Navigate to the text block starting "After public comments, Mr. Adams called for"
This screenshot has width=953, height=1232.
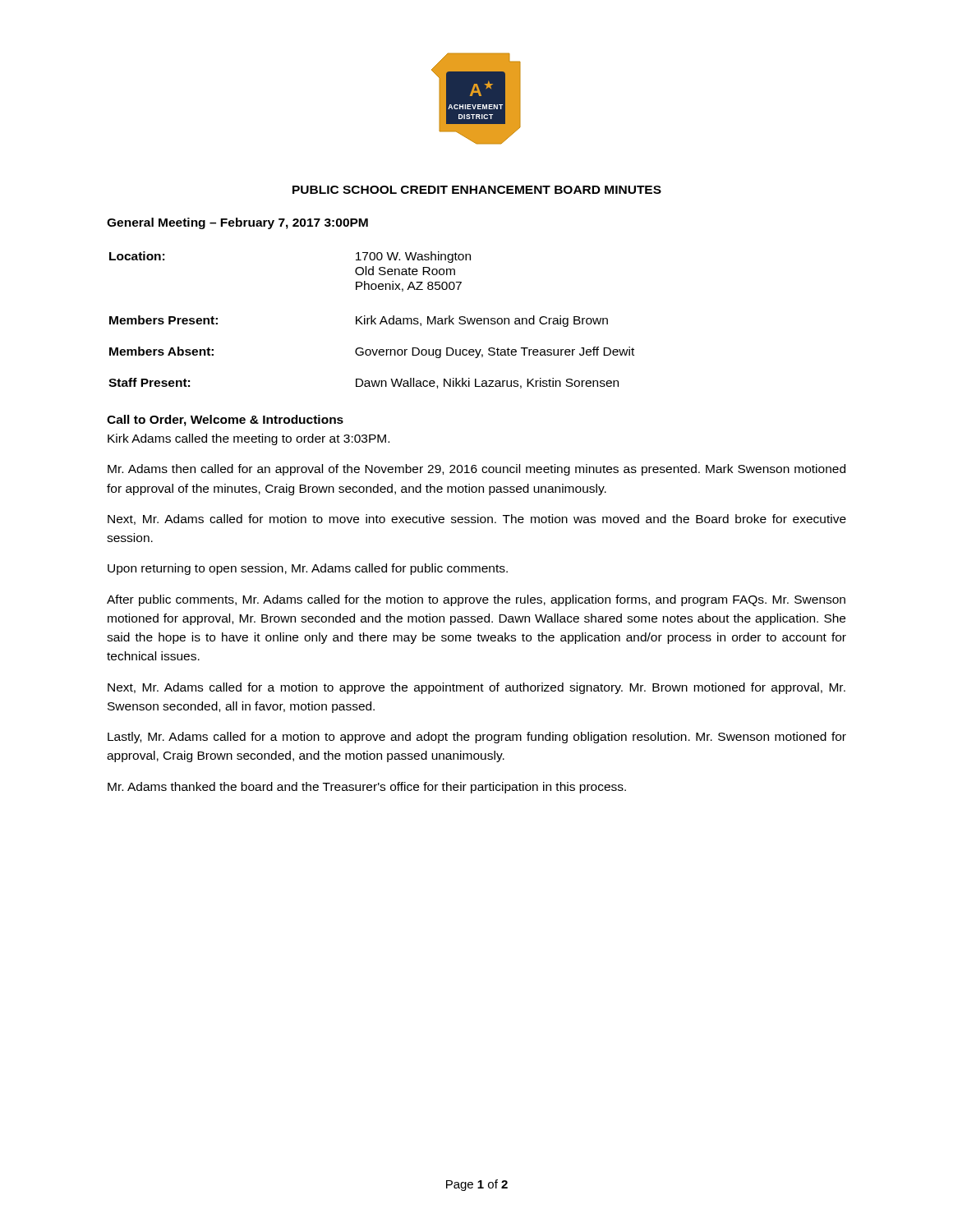coord(476,627)
